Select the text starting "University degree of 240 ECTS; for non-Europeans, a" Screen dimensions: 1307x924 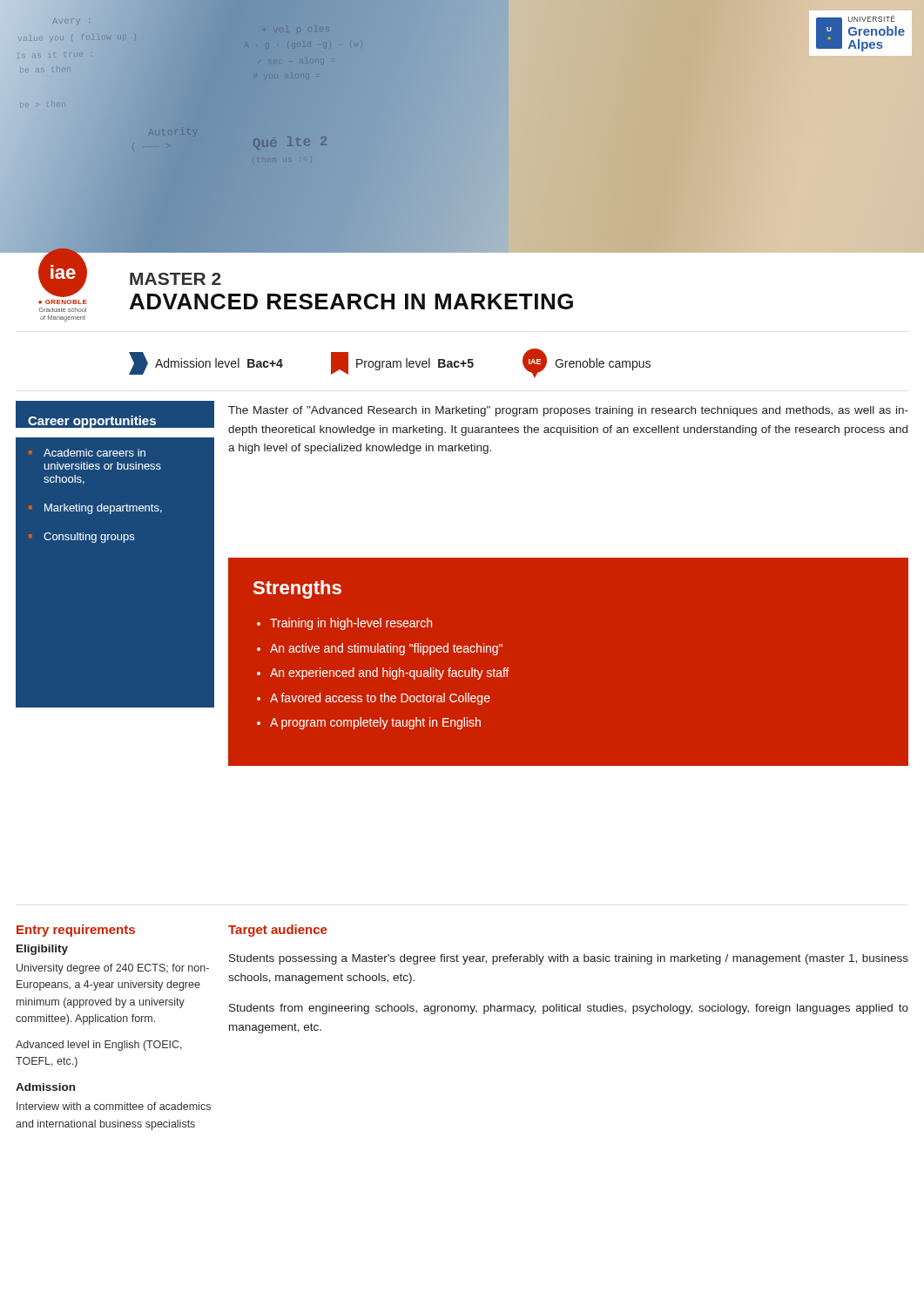112,993
